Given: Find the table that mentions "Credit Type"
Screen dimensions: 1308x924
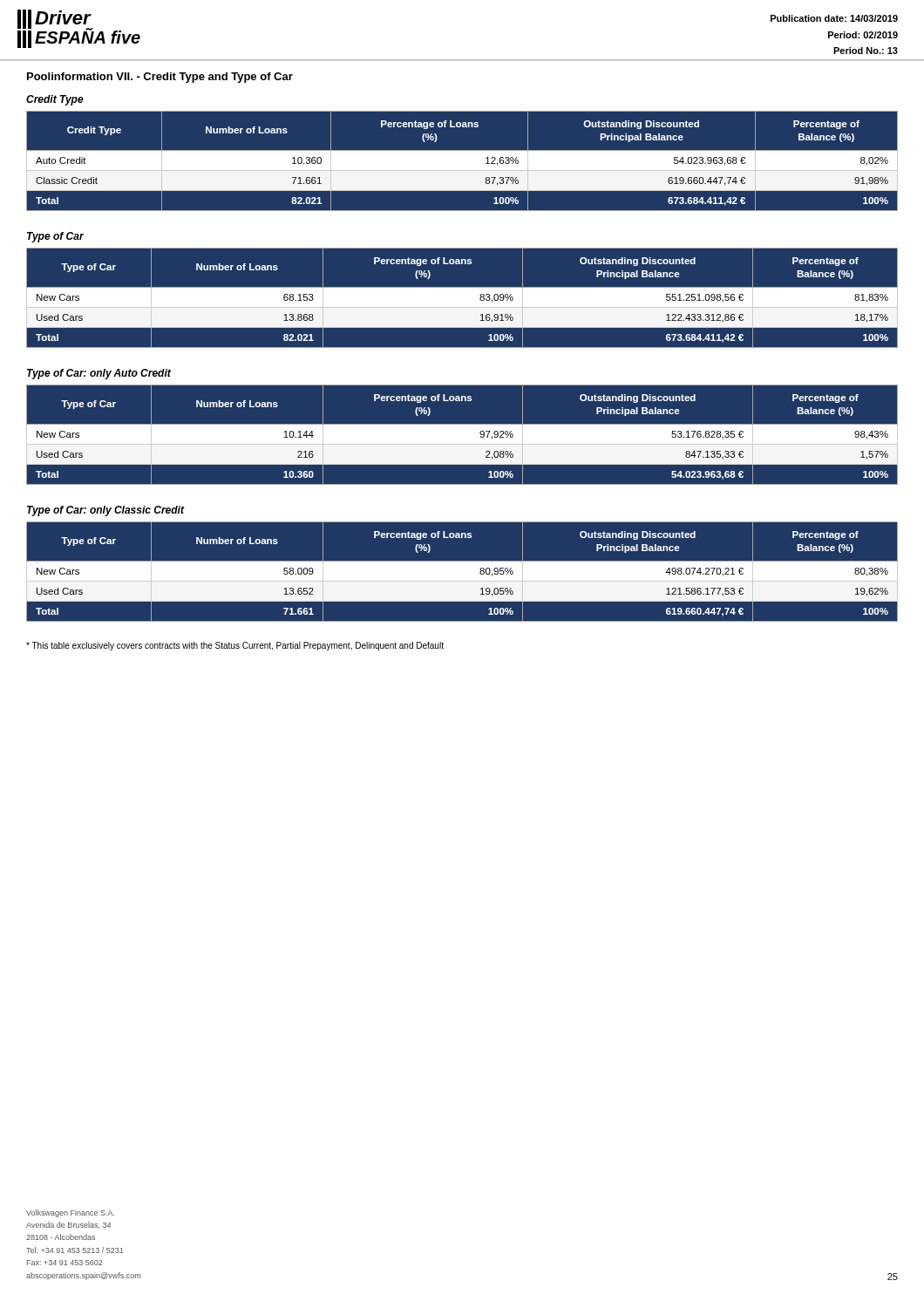Looking at the screenshot, I should [x=462, y=161].
